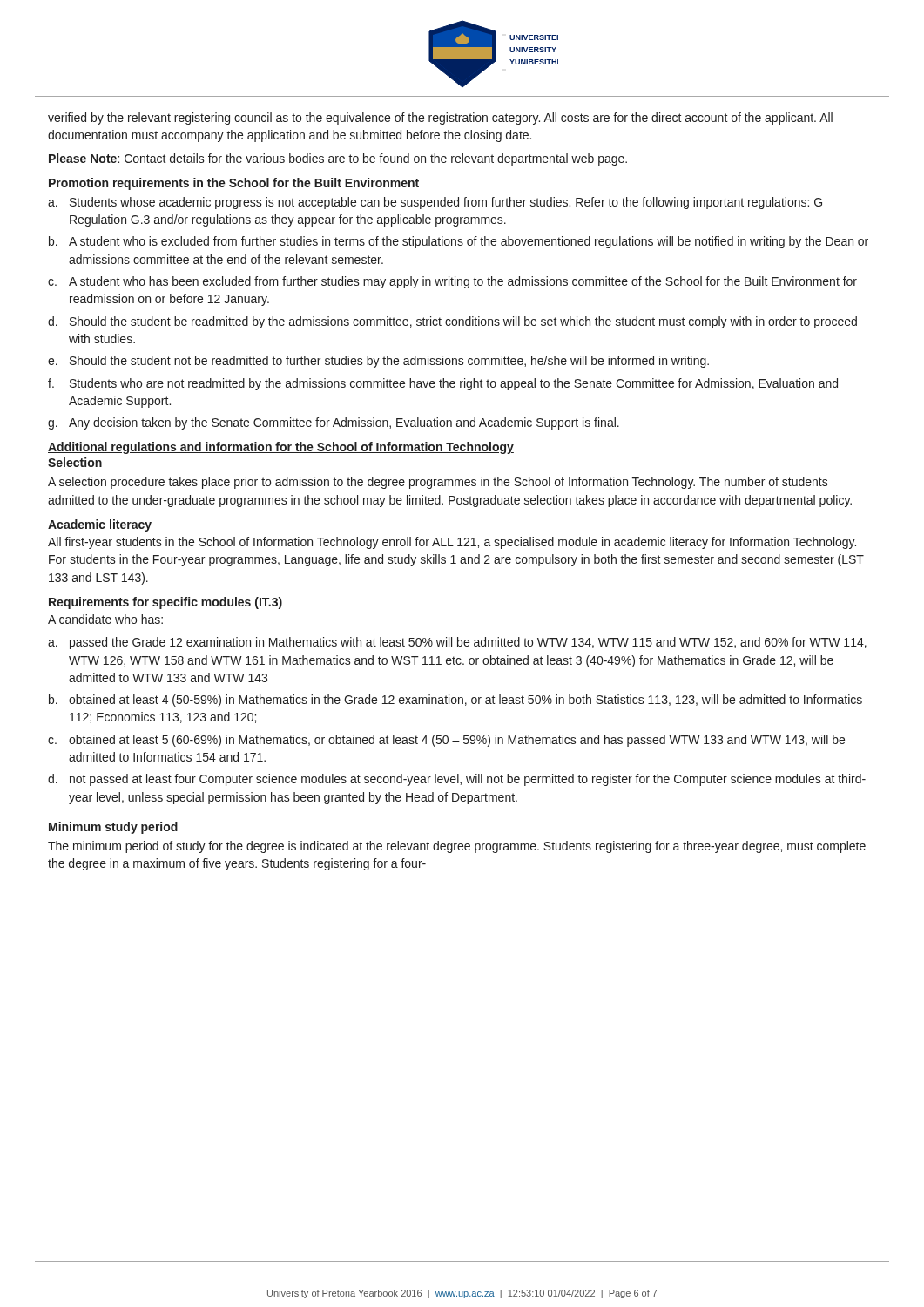Screen dimensions: 1307x924
Task: Locate the region starting "d. Should the student be"
Action: pyautogui.click(x=462, y=330)
